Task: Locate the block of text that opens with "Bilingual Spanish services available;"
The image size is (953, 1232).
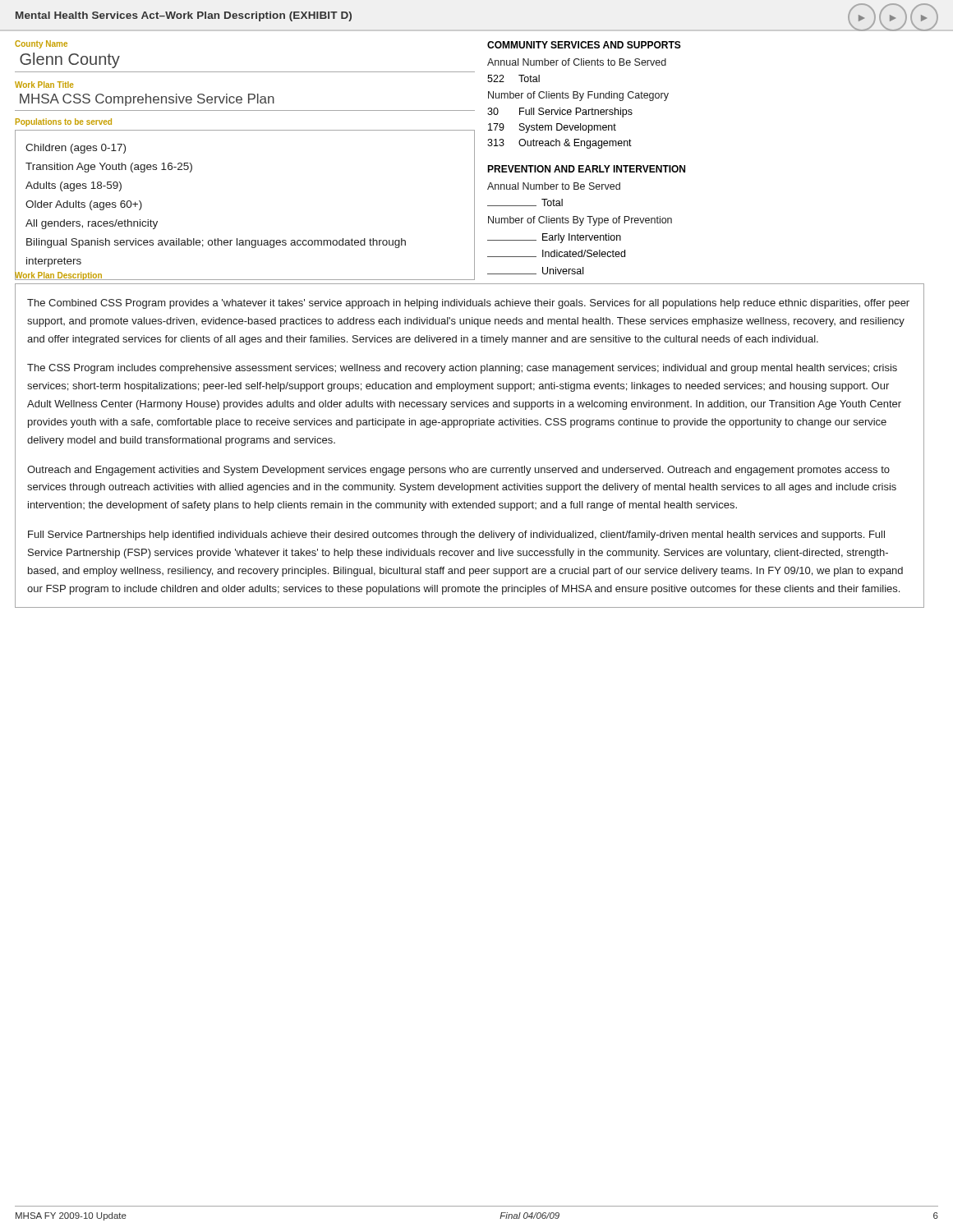Action: pos(216,251)
